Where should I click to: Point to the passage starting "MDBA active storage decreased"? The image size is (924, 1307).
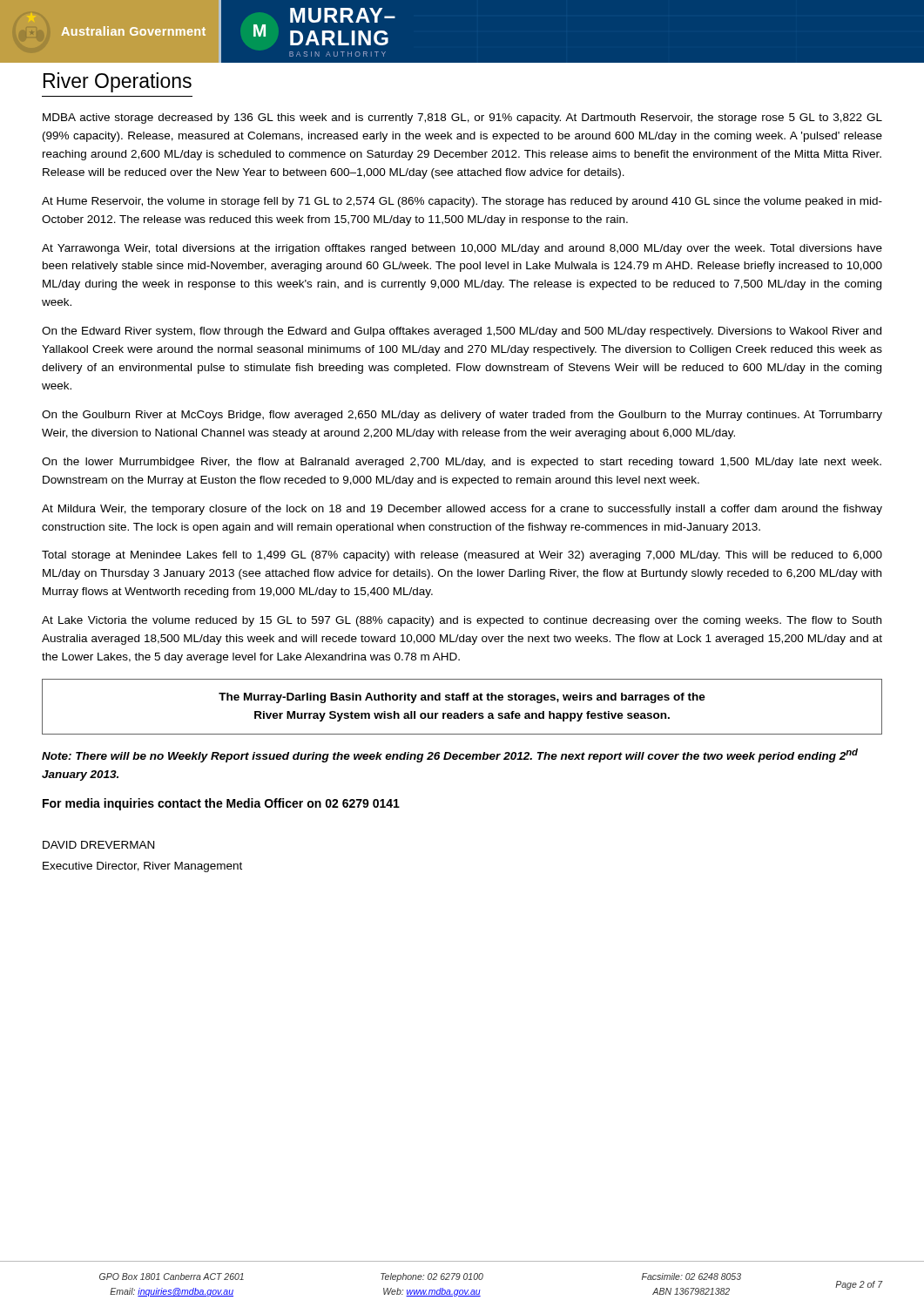(462, 145)
